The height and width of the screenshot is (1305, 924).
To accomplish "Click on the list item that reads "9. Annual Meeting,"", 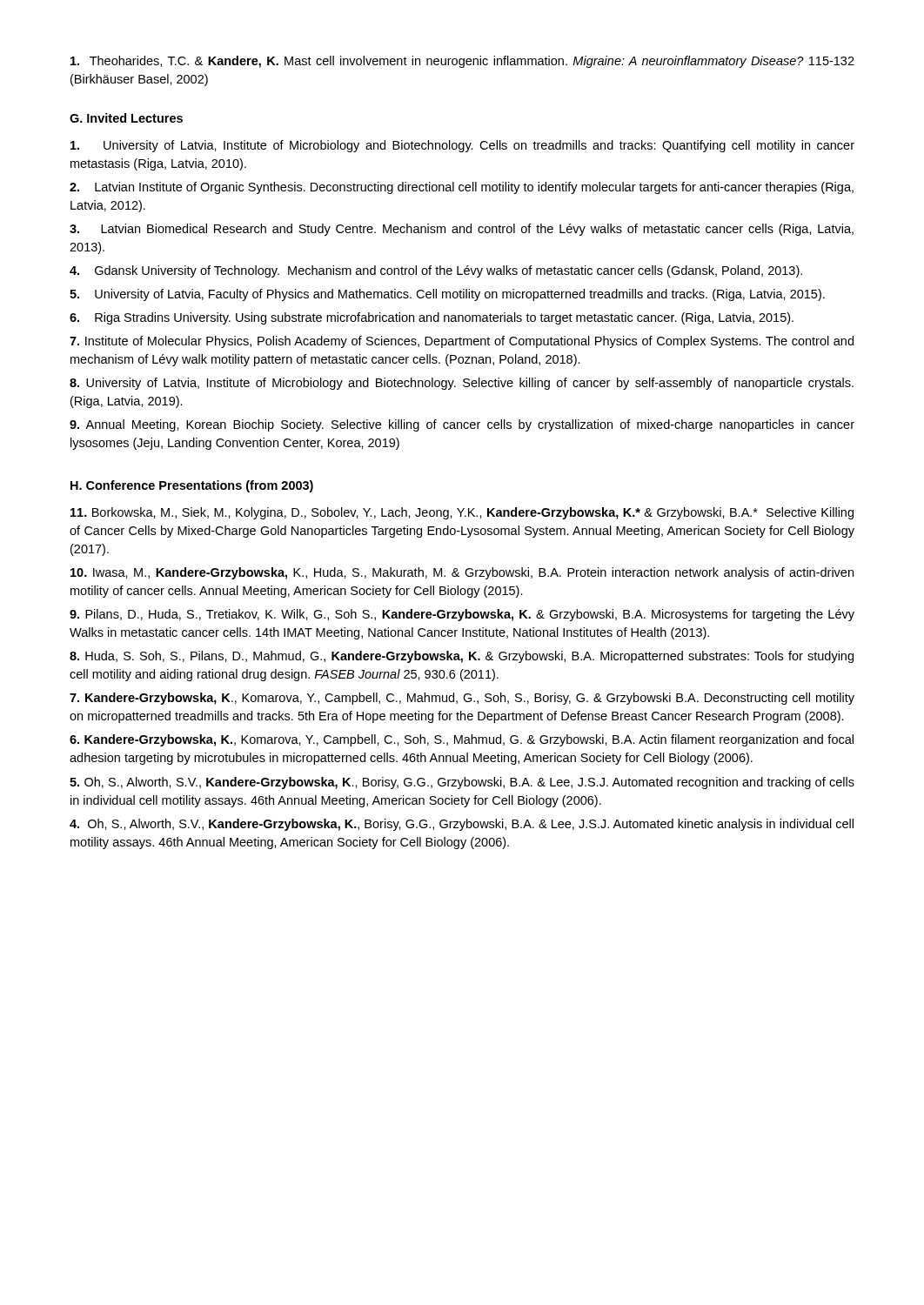I will tap(462, 434).
